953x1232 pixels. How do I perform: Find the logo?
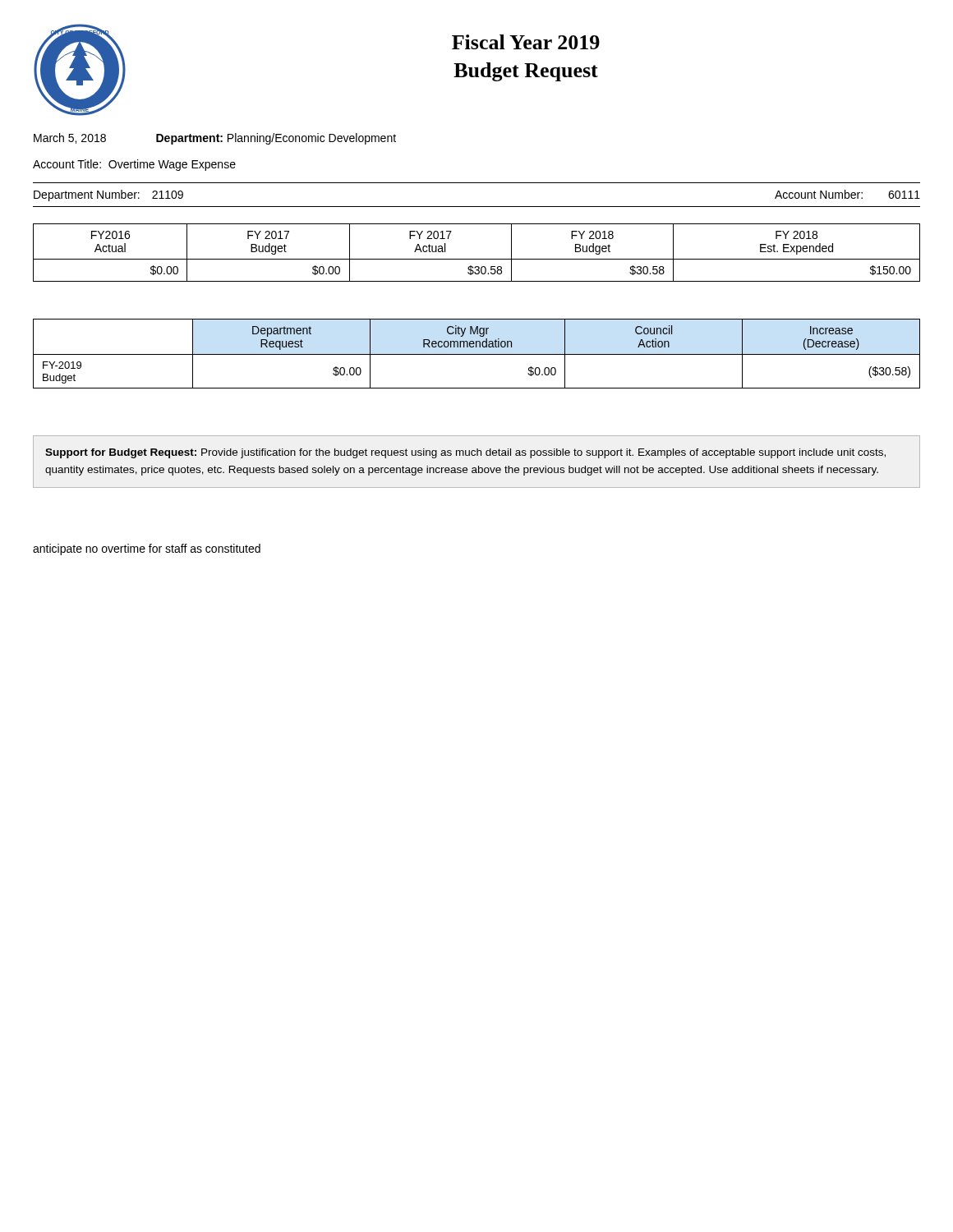coord(80,70)
